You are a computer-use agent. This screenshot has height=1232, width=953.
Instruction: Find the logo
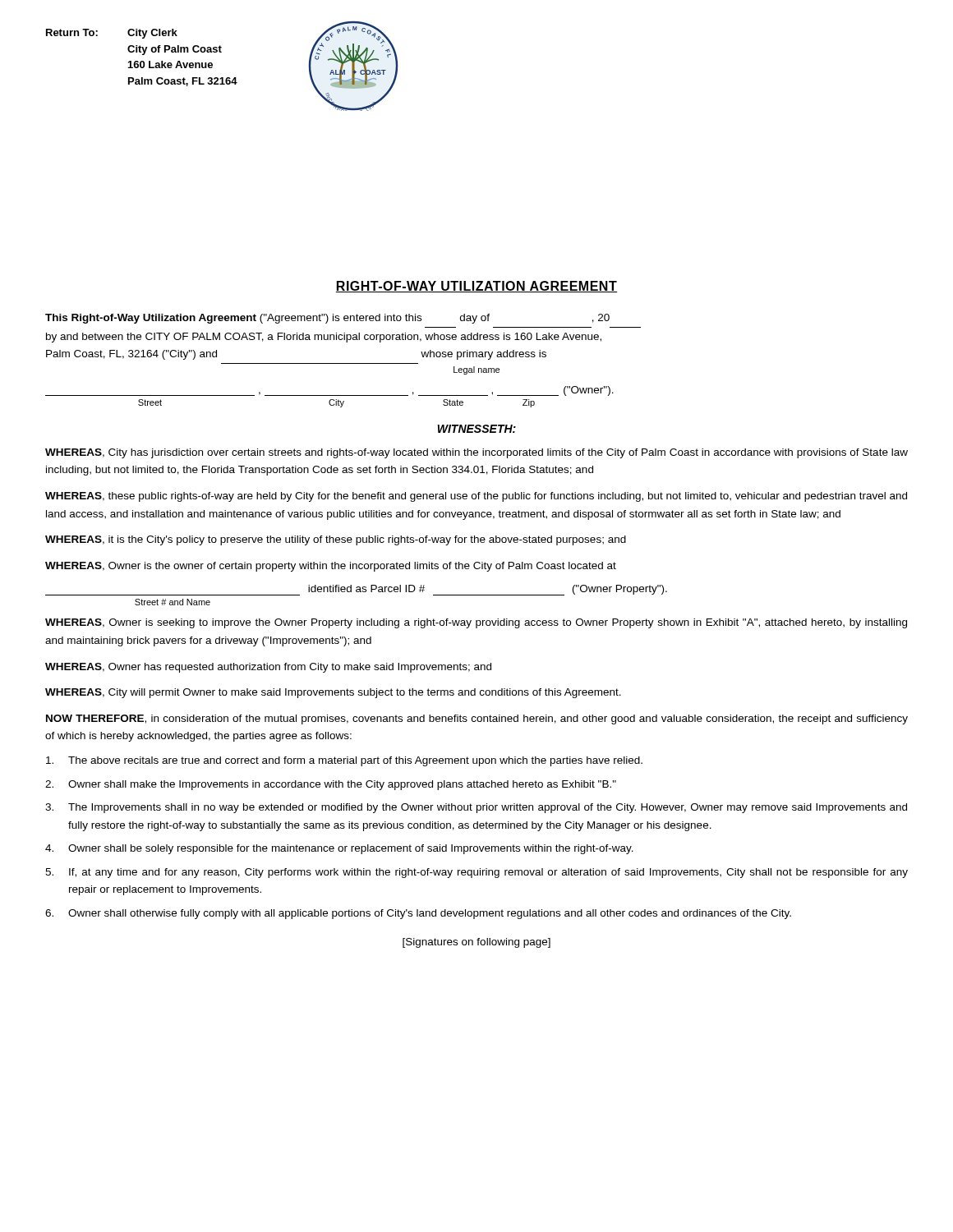pyautogui.click(x=353, y=67)
